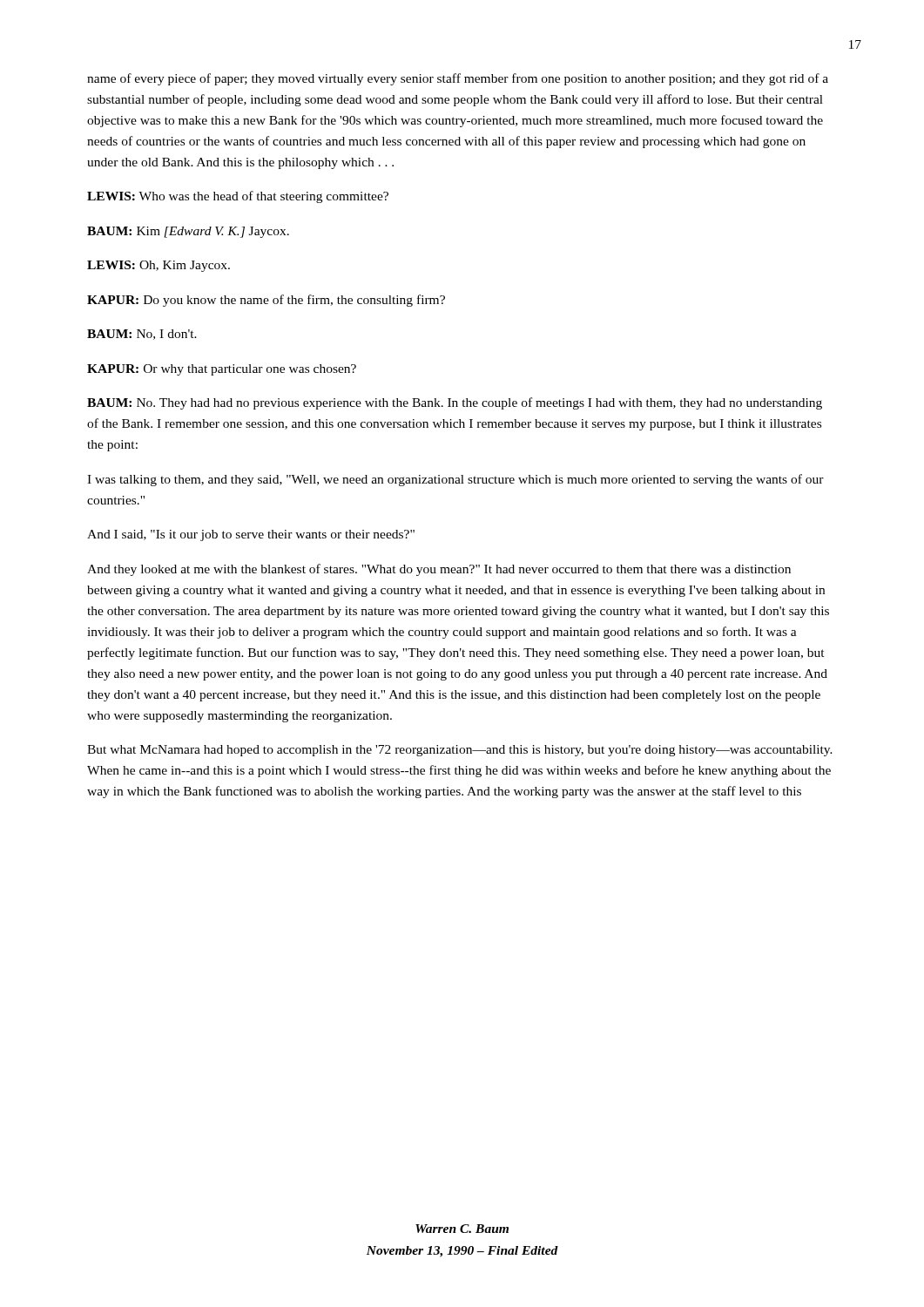
Task: Select the text block with the text "LEWIS: Who was the head of"
Action: coord(238,197)
